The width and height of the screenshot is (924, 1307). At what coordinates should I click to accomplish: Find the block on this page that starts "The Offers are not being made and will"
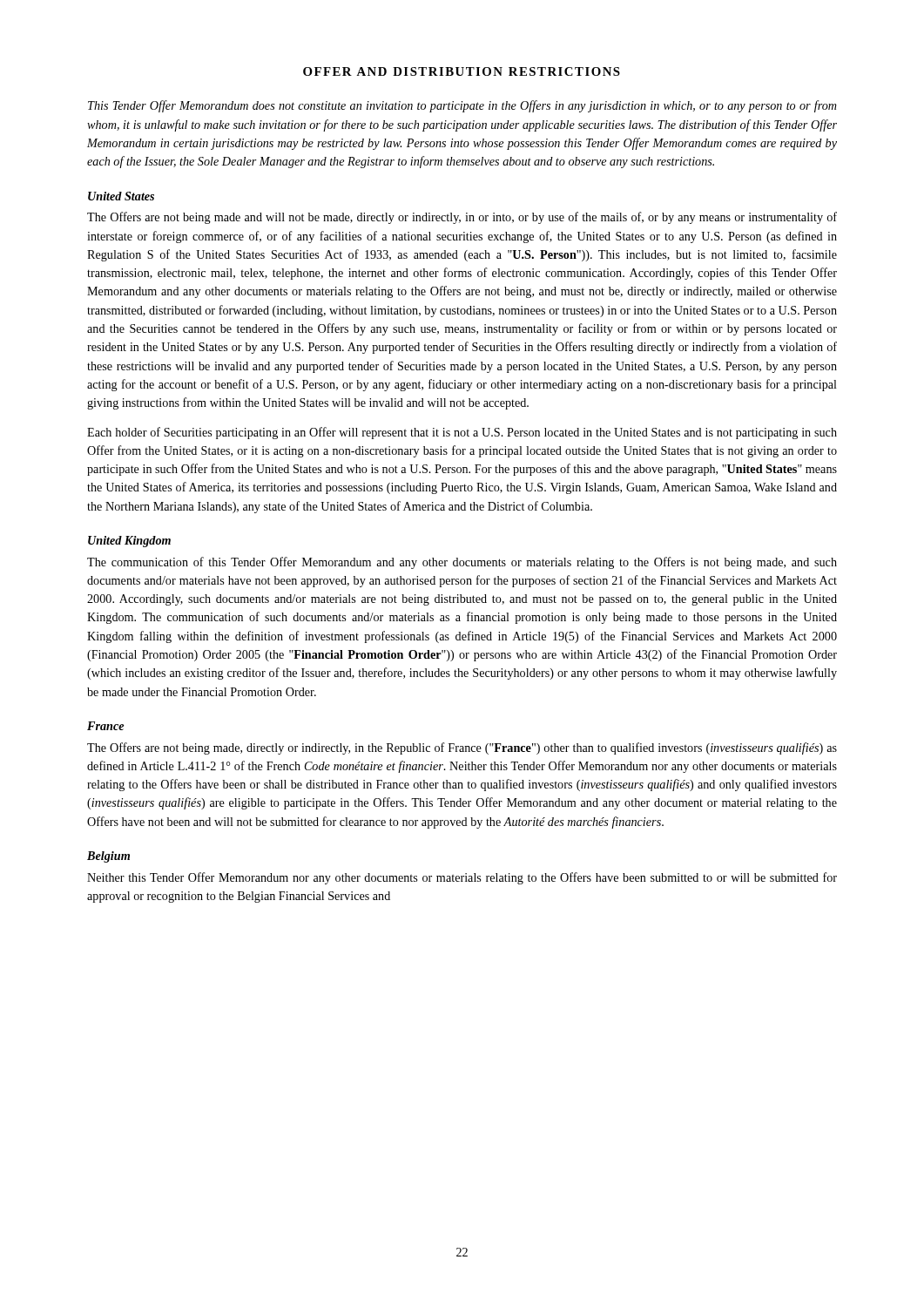[462, 362]
